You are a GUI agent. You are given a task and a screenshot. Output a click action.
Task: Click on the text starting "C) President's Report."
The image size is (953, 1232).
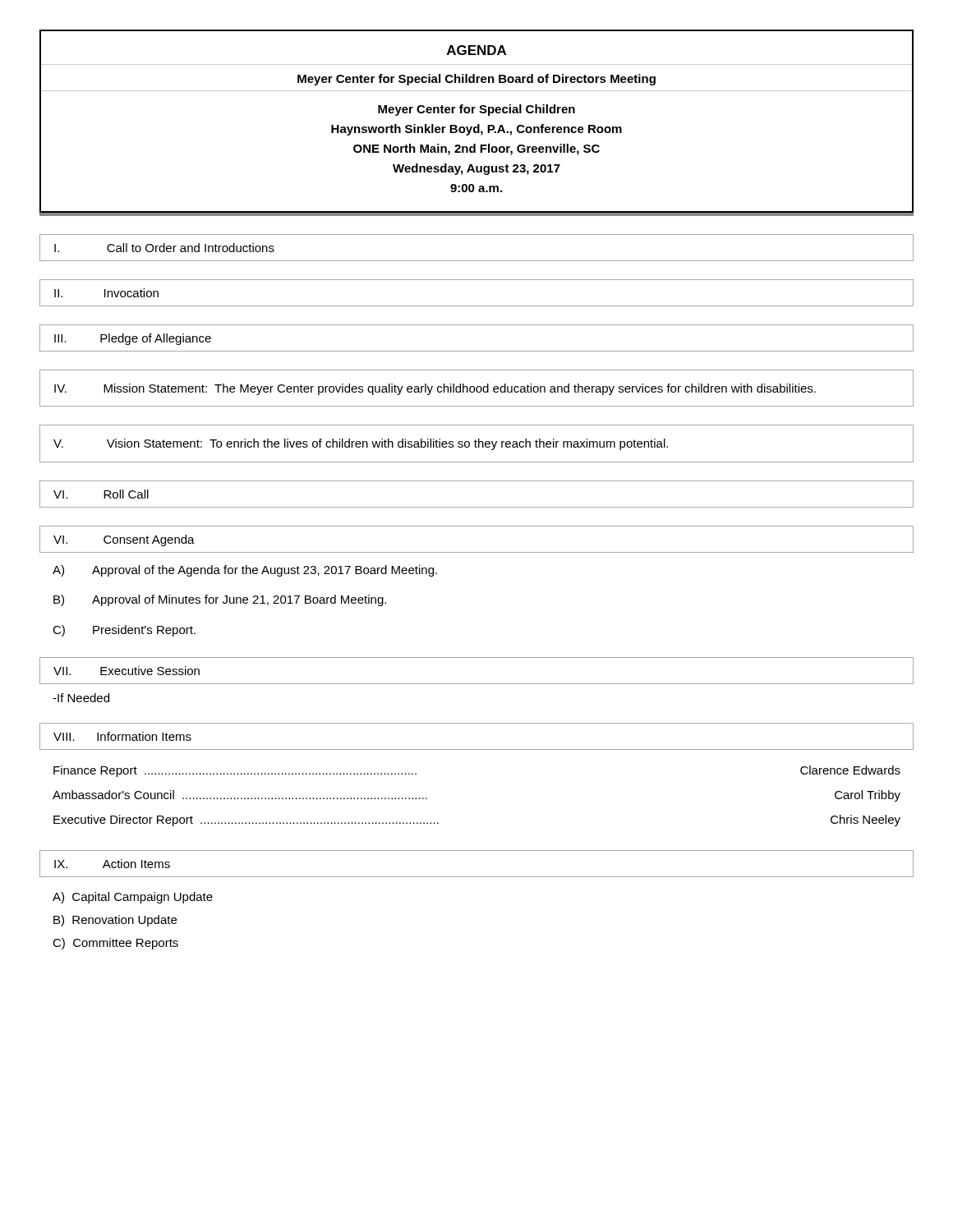click(x=125, y=630)
